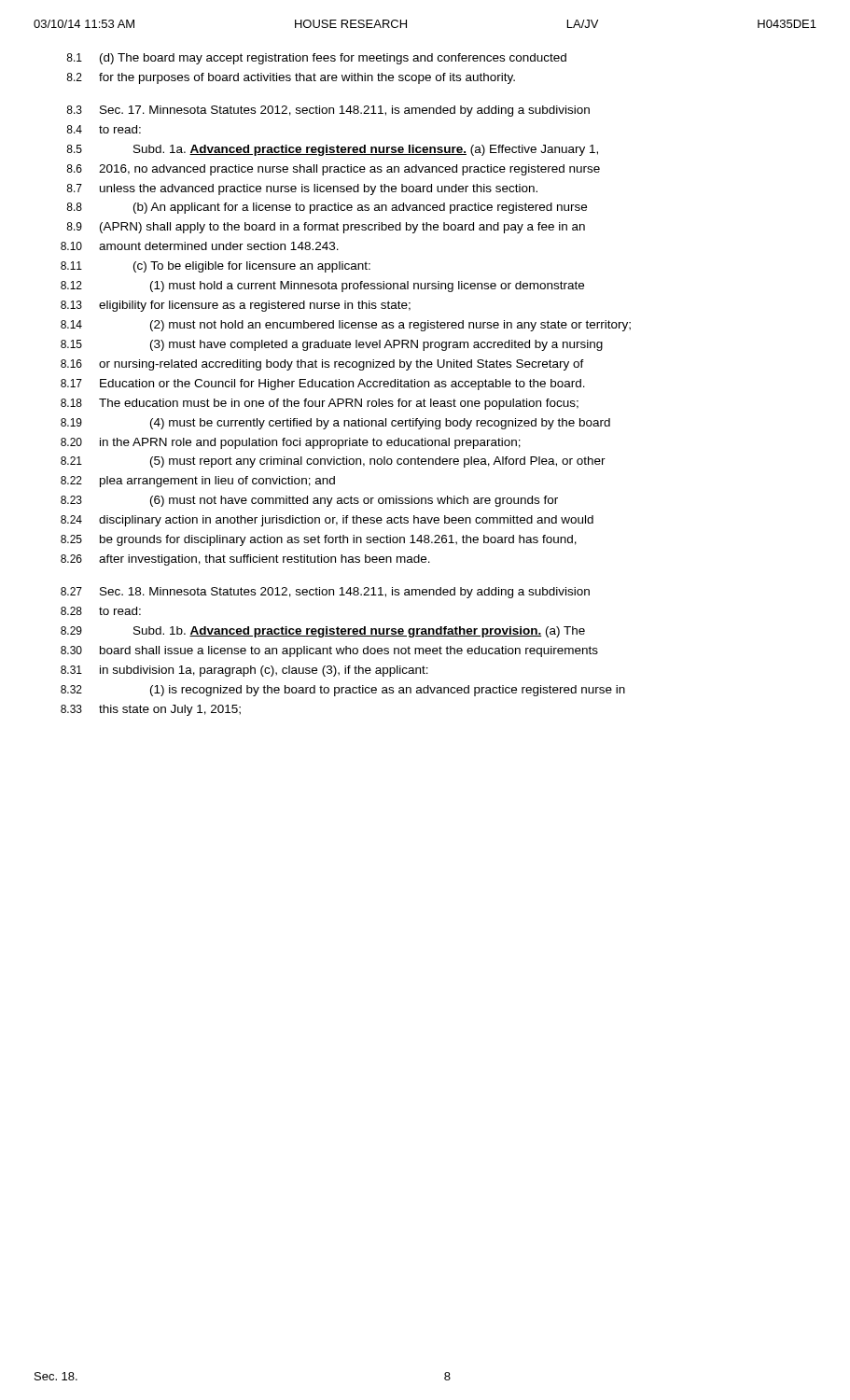Screen dimensions: 1400x850
Task: Locate the element starting "8.20 in the APRN role"
Action: [x=425, y=442]
